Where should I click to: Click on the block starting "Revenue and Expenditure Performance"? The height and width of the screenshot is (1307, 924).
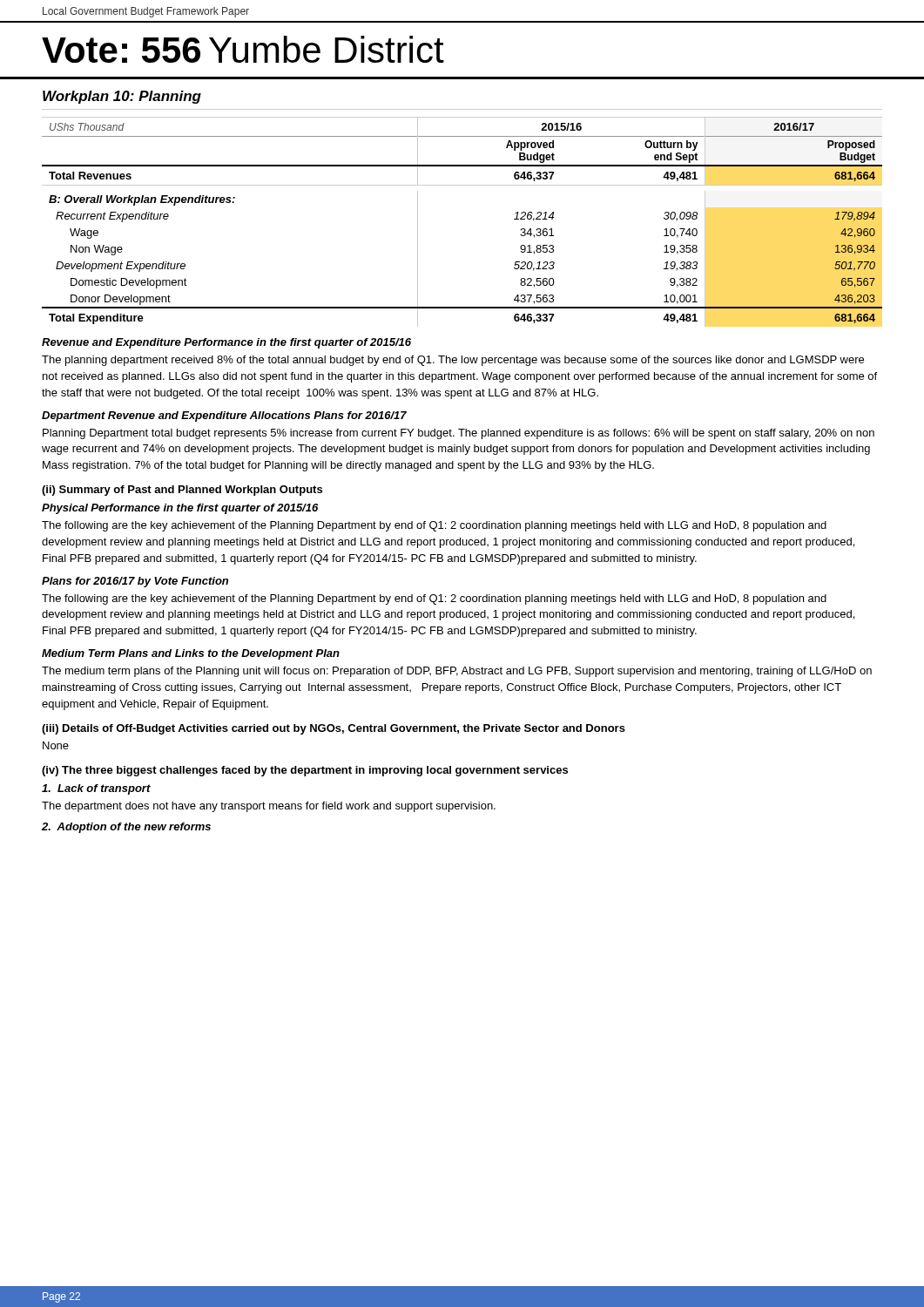[226, 342]
